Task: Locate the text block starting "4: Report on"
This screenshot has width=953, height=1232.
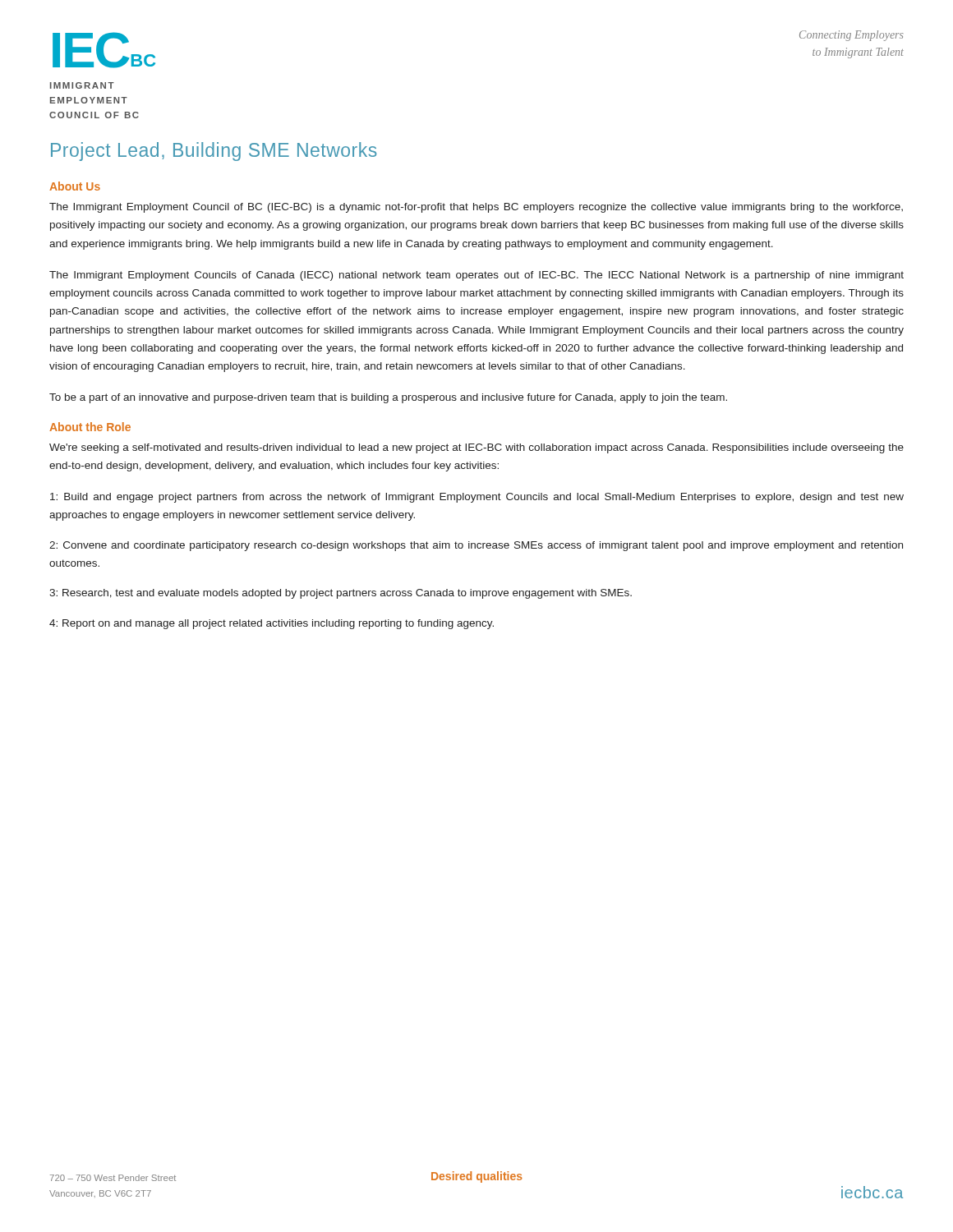Action: [x=476, y=623]
